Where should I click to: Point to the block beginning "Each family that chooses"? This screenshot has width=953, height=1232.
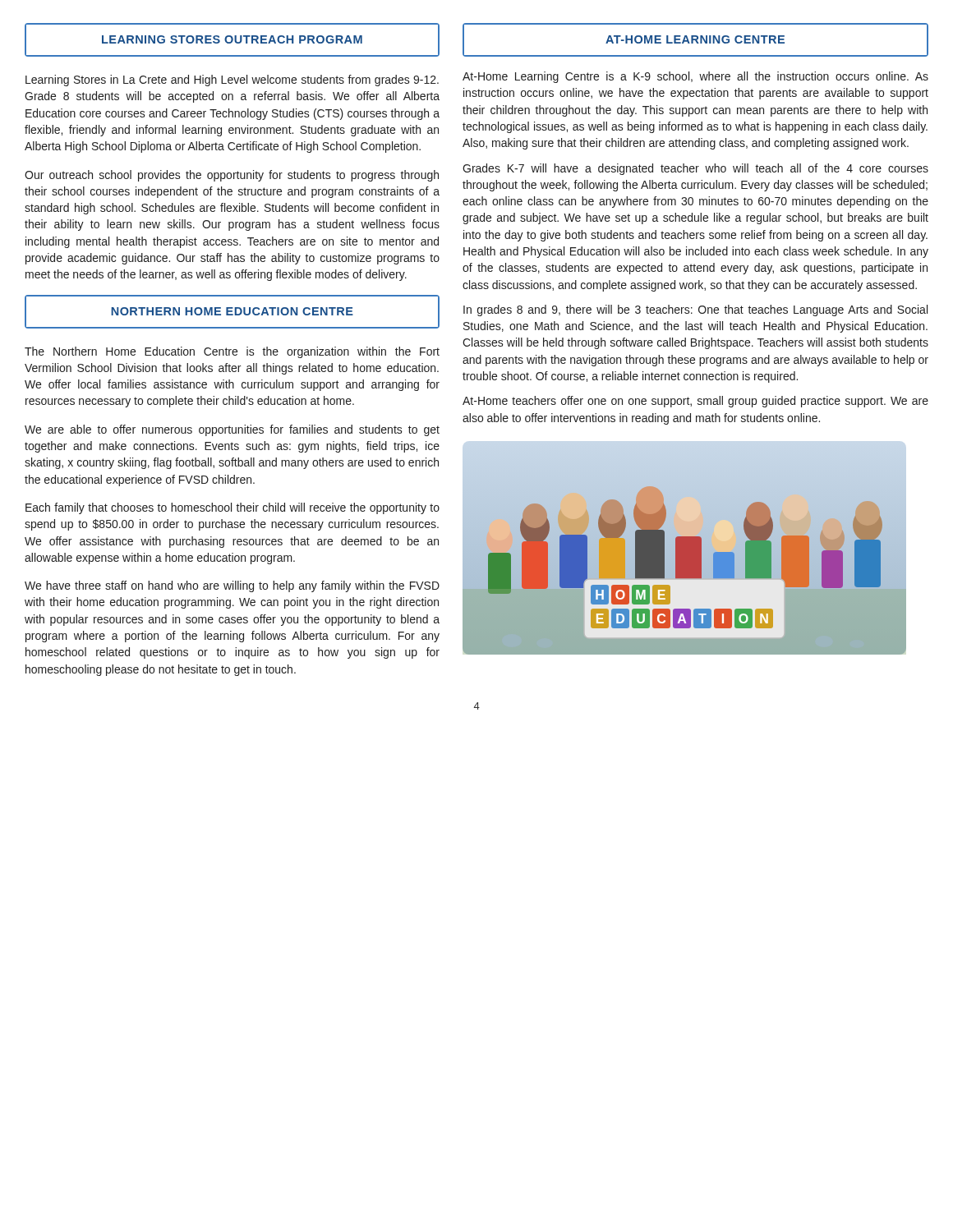(232, 533)
